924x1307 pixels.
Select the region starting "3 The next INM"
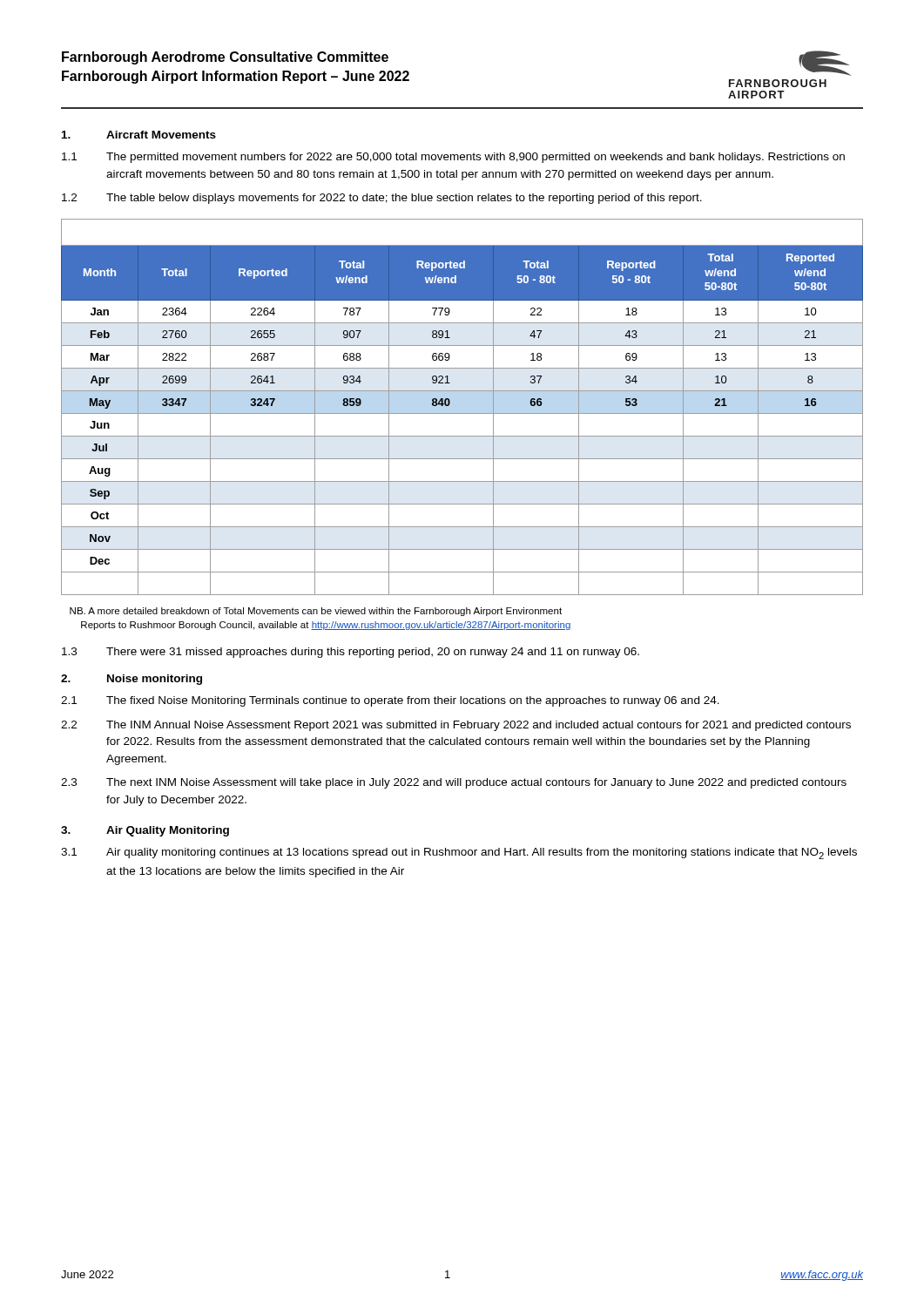(x=462, y=791)
